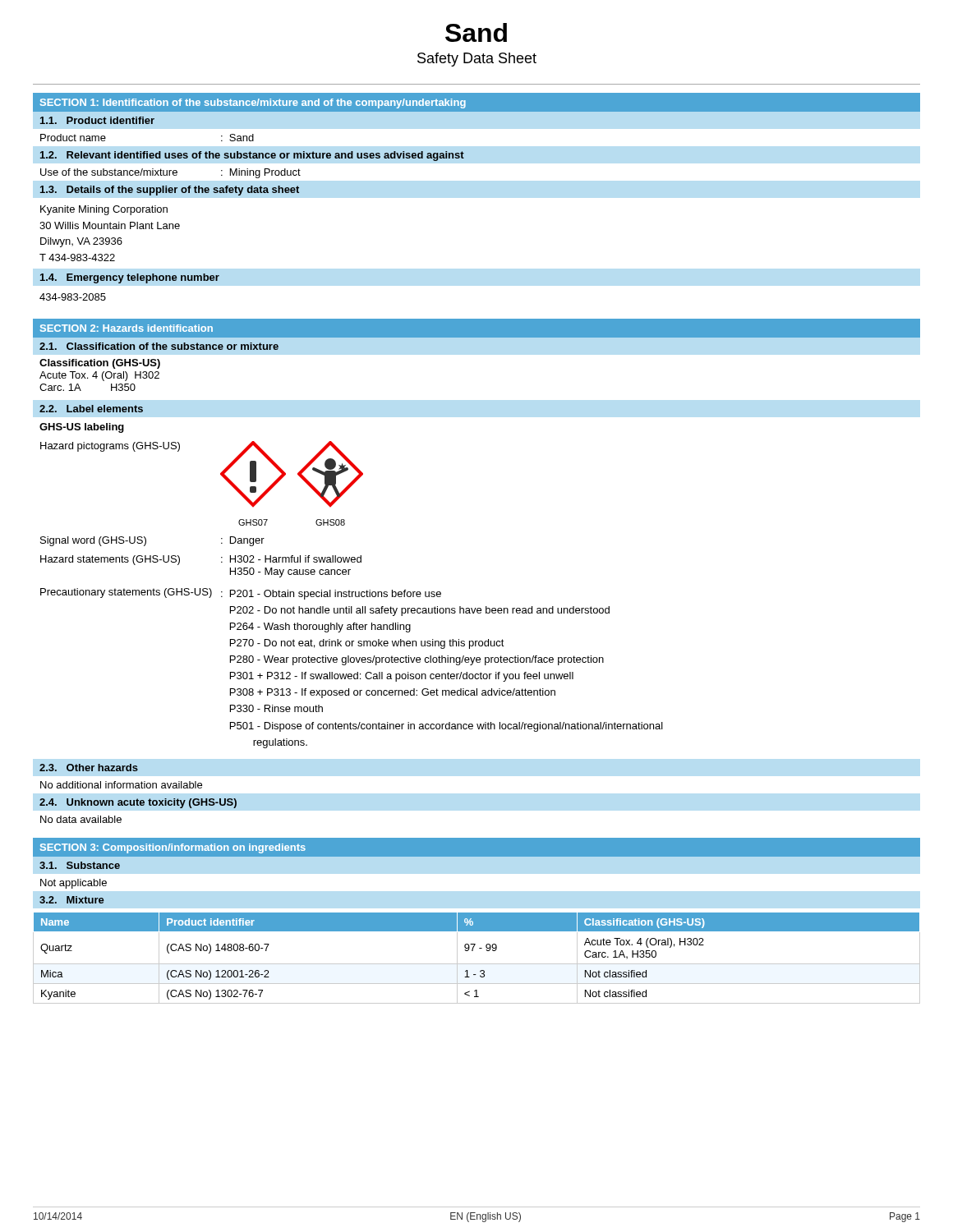The width and height of the screenshot is (953, 1232).
Task: Point to the text starting "Kyanite Mining Corporation"
Action: click(110, 233)
